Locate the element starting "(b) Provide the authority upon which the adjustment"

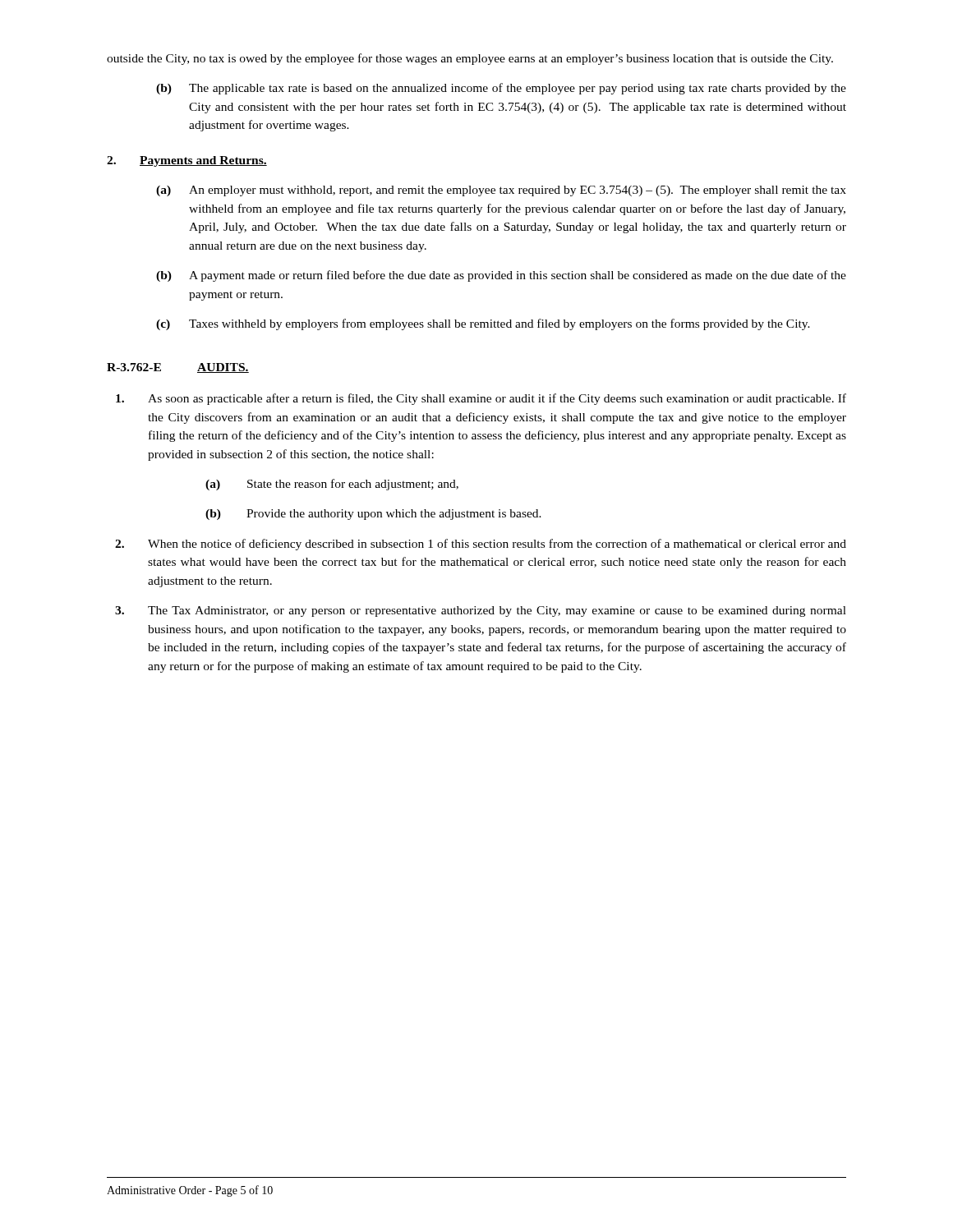click(526, 514)
